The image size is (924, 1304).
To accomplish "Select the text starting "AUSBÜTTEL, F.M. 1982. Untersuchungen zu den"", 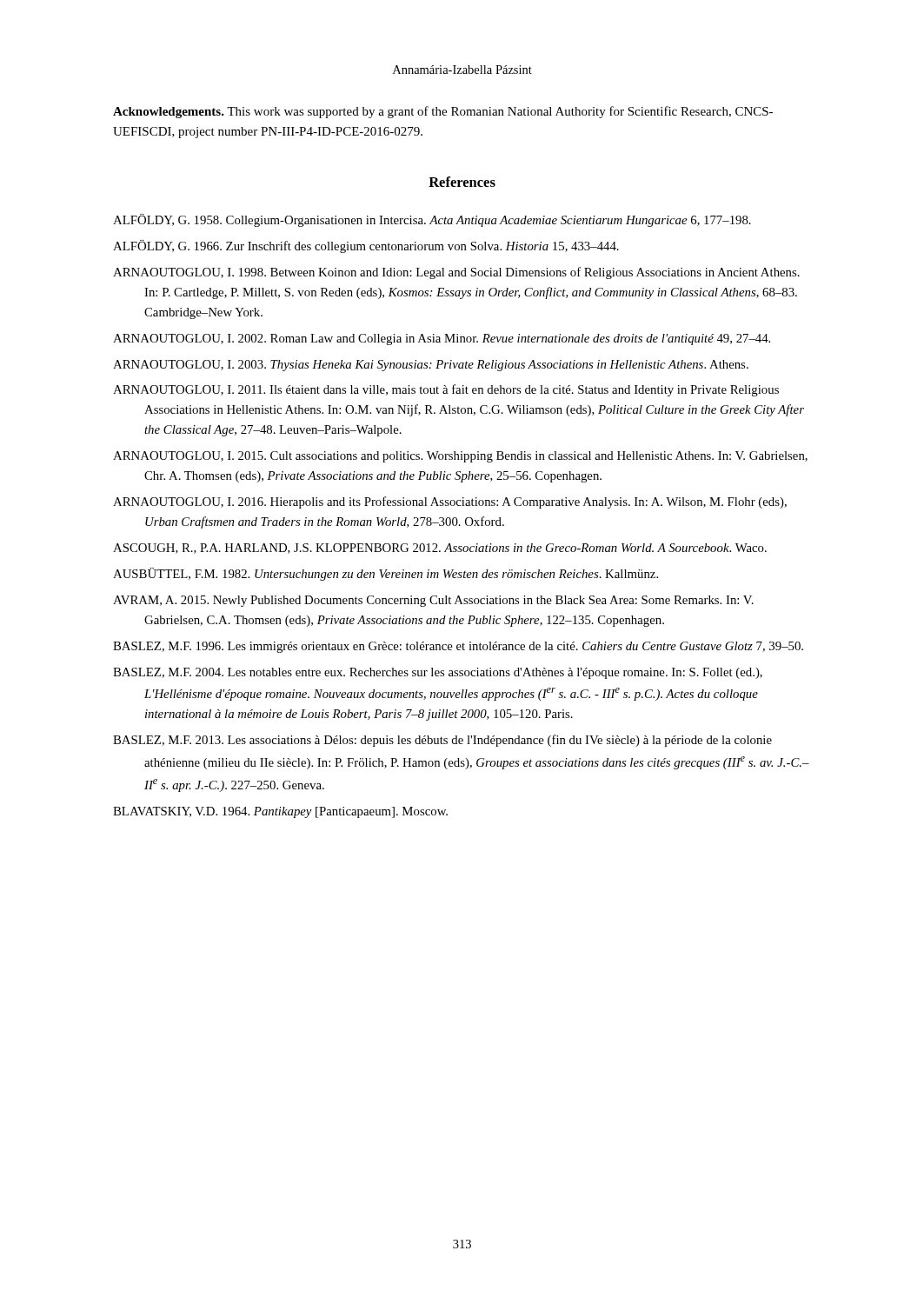I will [x=386, y=574].
